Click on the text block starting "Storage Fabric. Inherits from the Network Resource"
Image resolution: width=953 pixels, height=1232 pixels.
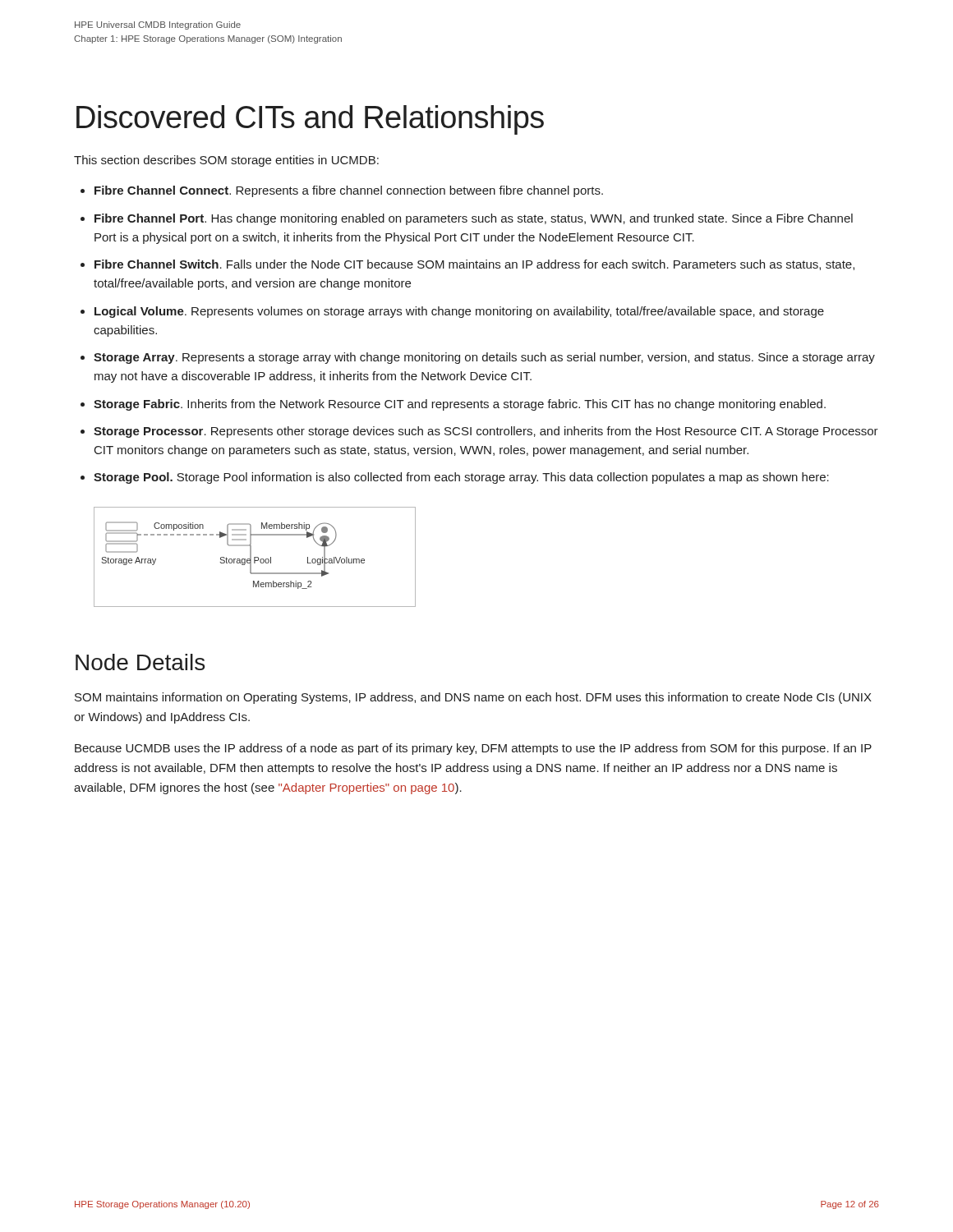460,403
